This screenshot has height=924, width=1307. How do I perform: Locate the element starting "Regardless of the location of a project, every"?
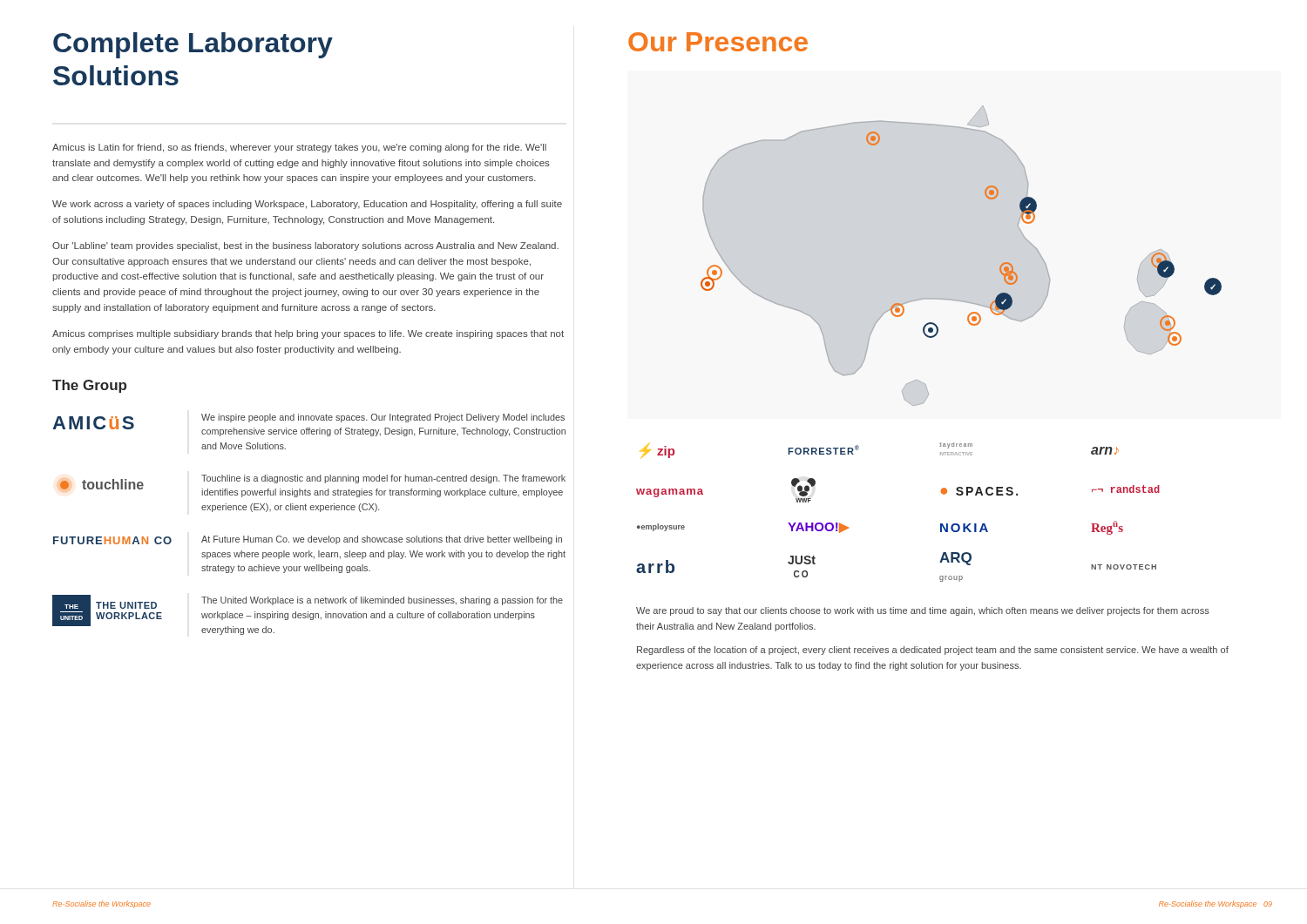coord(932,657)
